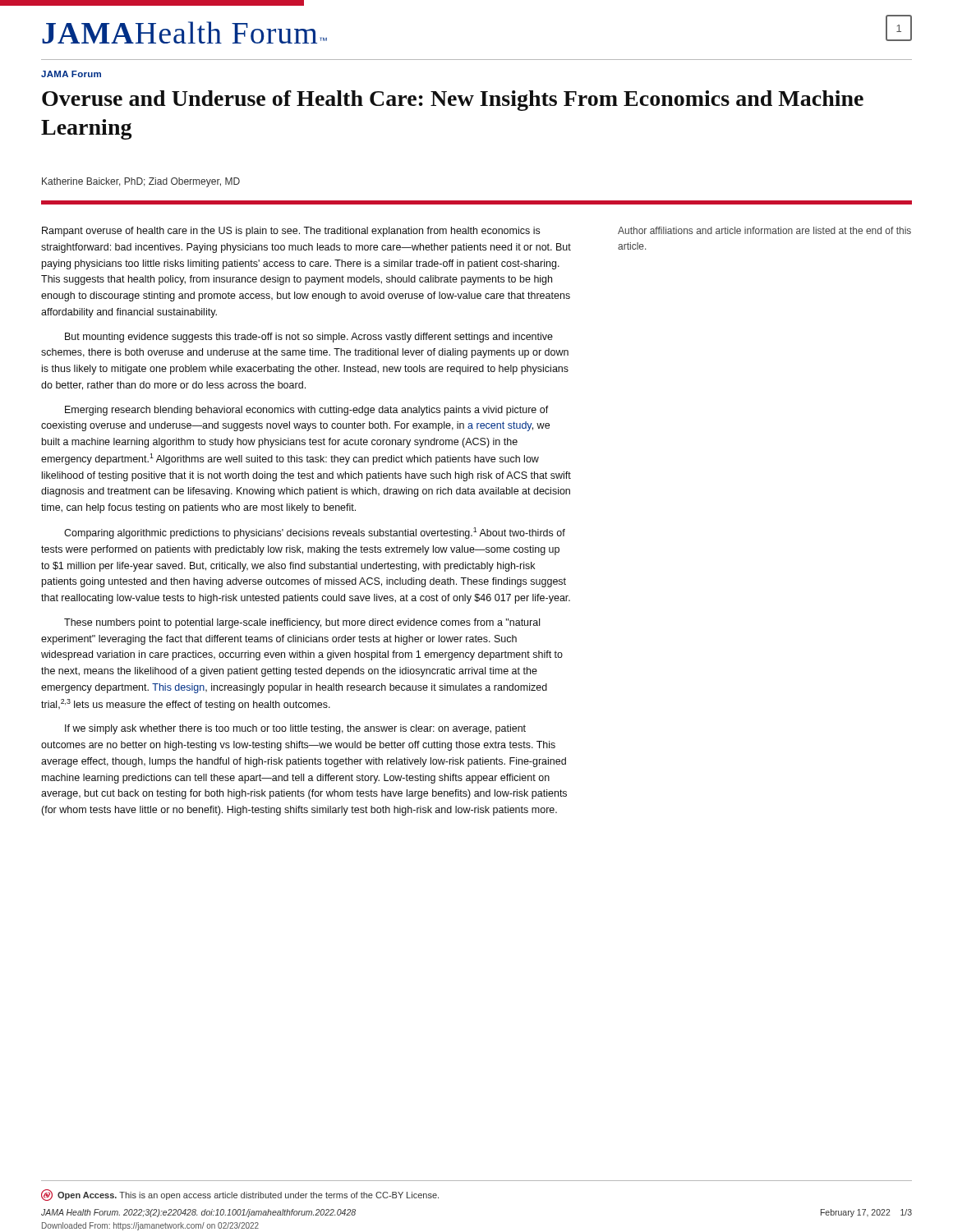
Task: Find "JAMA Forum" on this page
Action: click(72, 74)
